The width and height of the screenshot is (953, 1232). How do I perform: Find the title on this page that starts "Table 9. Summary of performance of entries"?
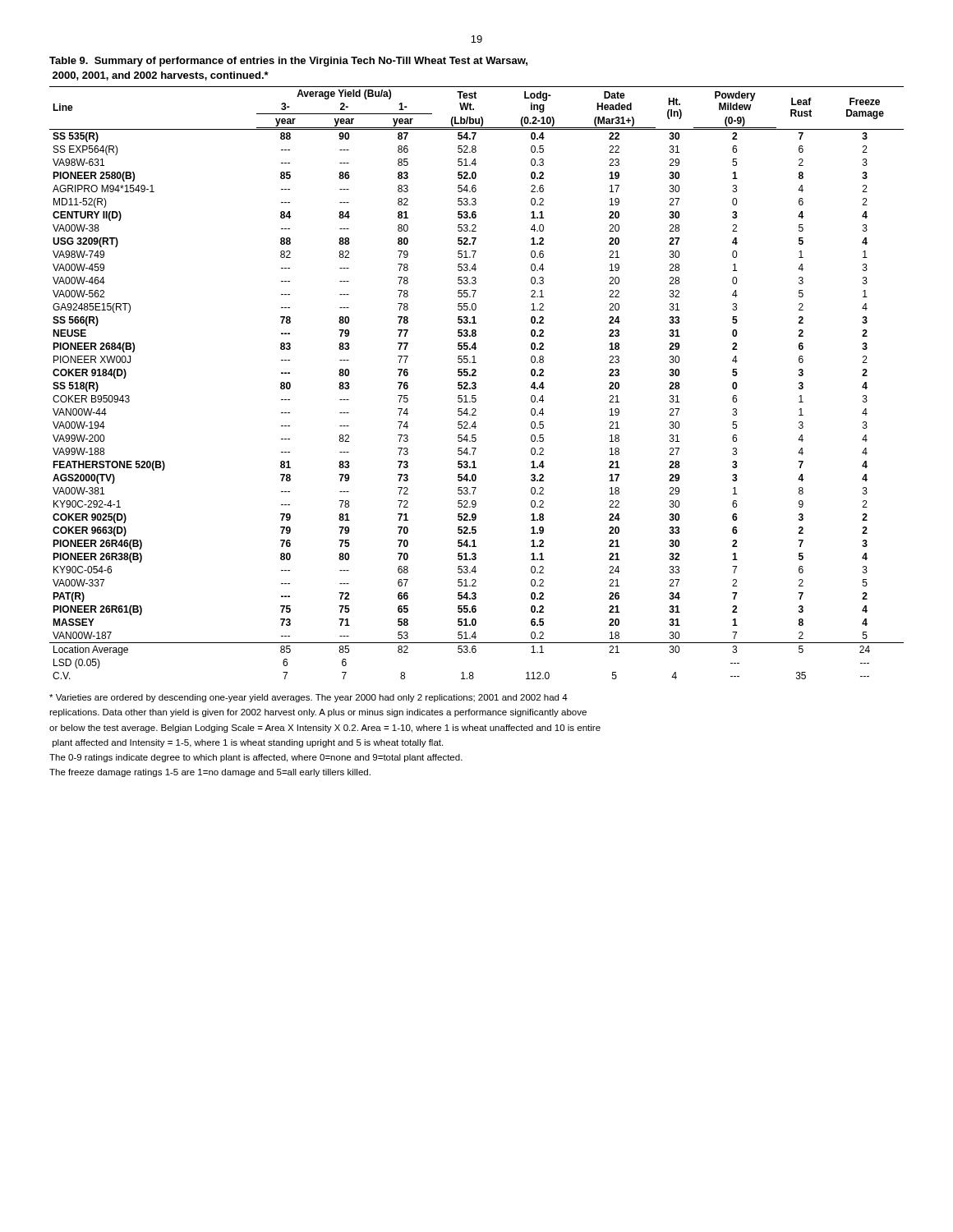pos(289,68)
